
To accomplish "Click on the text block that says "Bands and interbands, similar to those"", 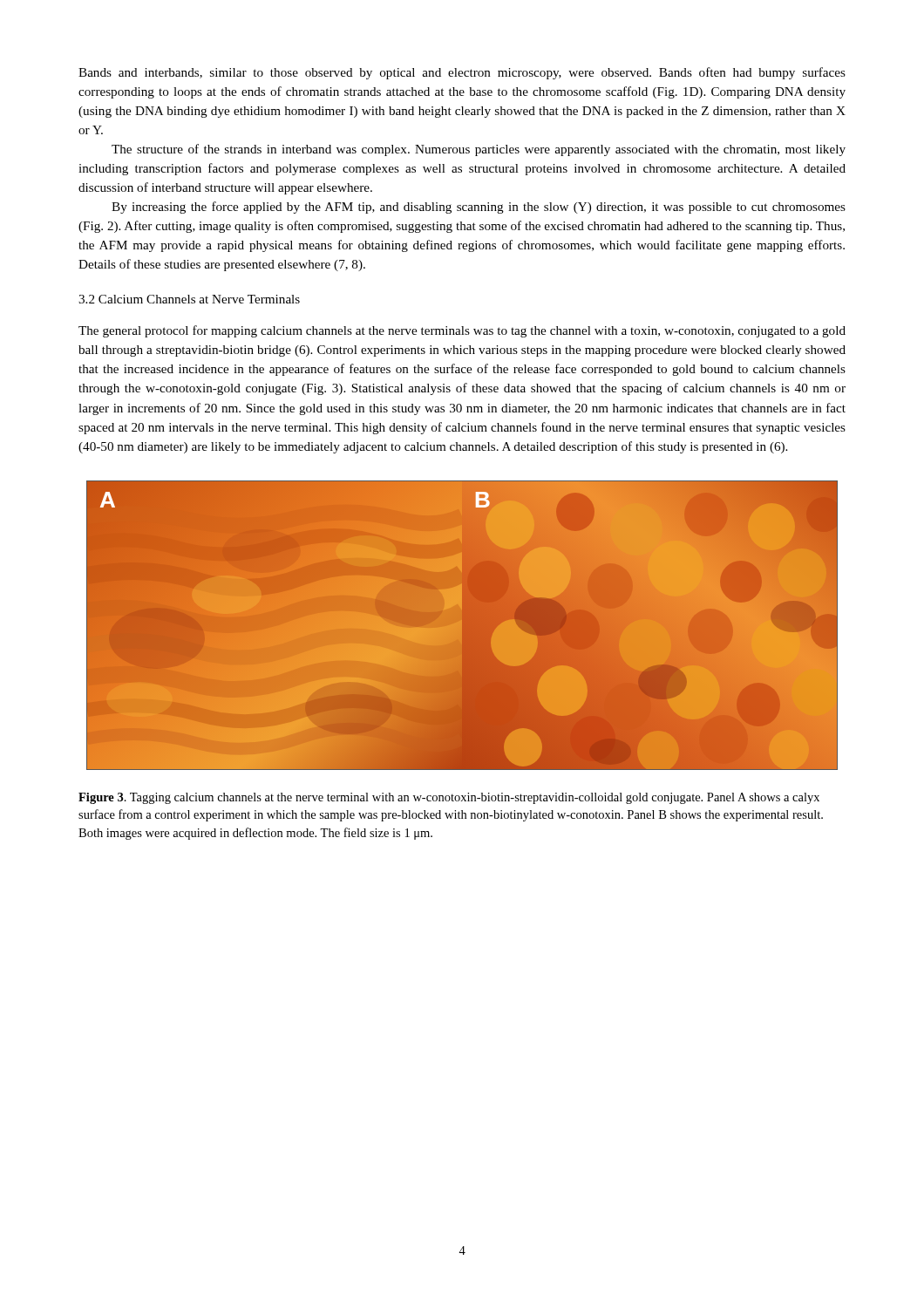I will [x=462, y=168].
